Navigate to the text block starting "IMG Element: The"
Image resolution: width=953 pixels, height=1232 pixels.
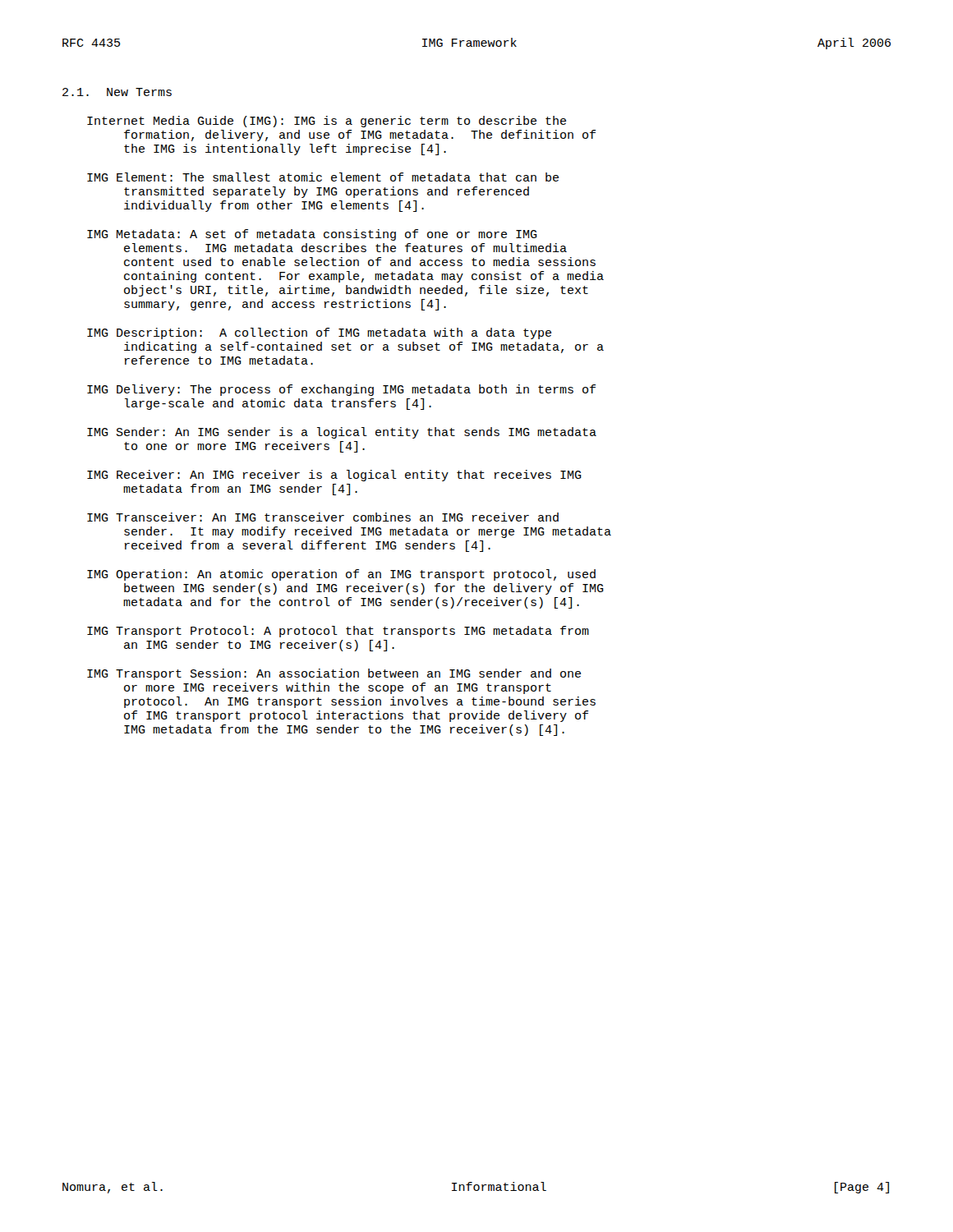(489, 193)
